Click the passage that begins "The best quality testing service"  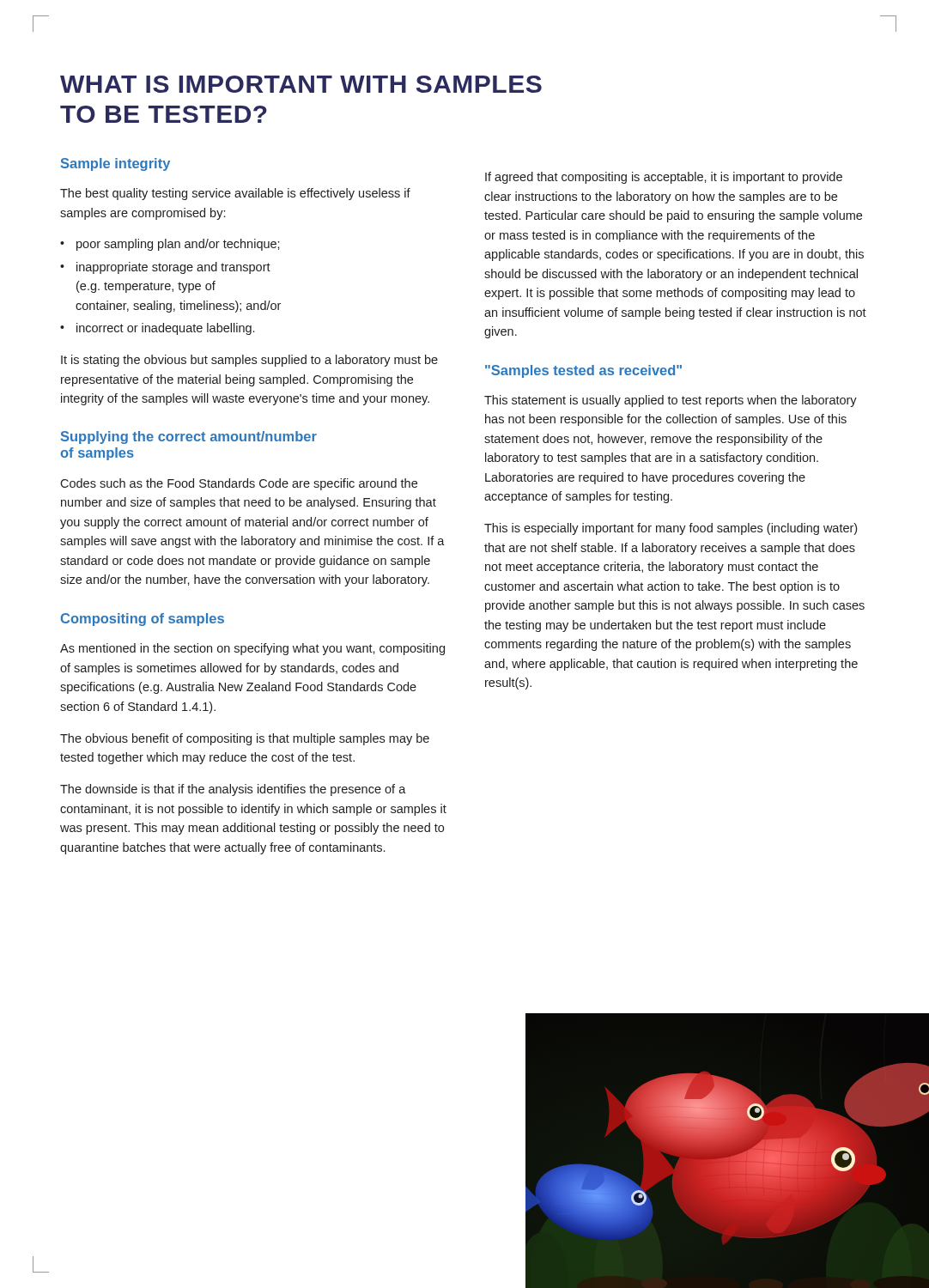(253, 203)
